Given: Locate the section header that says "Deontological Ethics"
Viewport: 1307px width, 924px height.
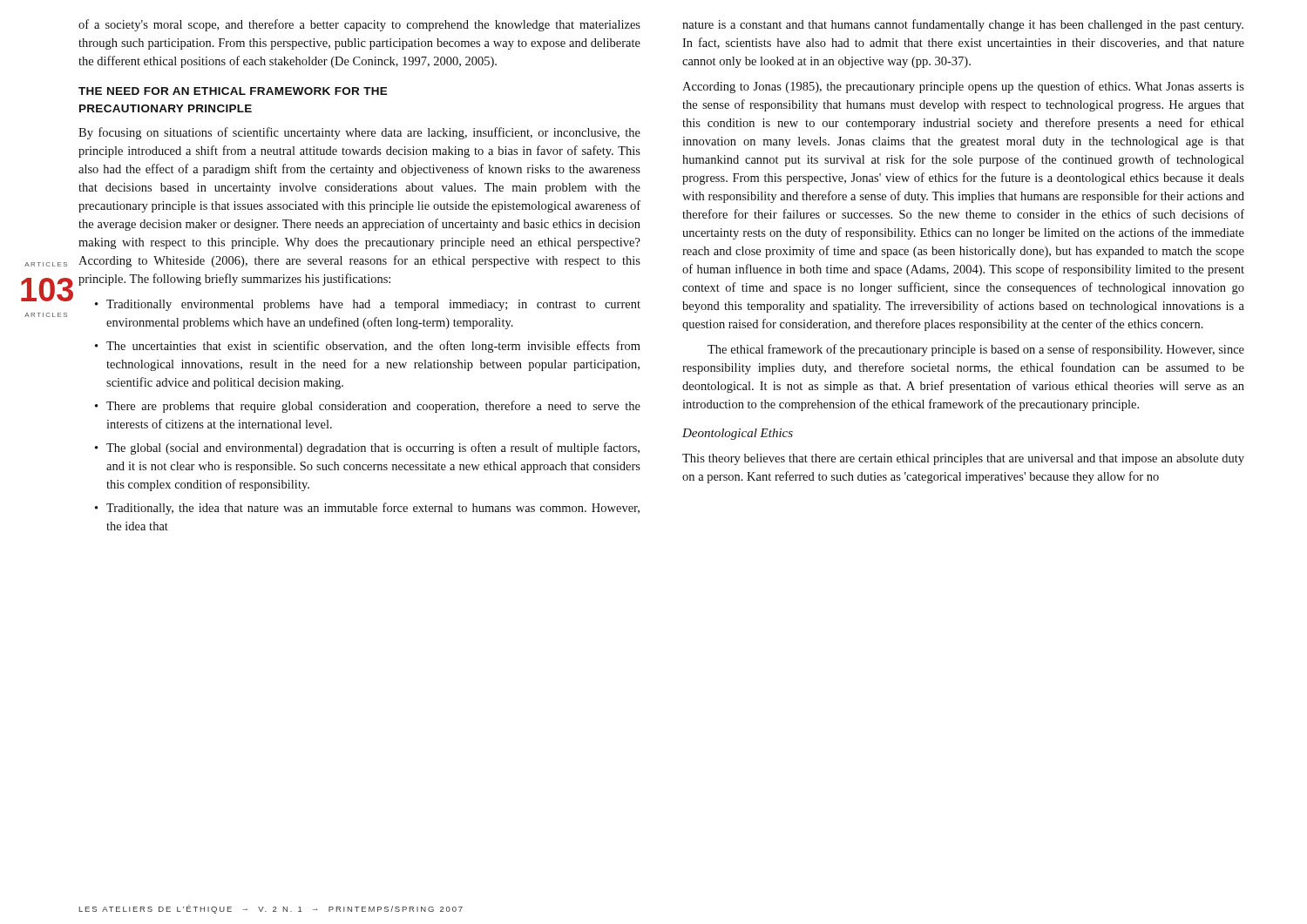Looking at the screenshot, I should click(x=738, y=434).
